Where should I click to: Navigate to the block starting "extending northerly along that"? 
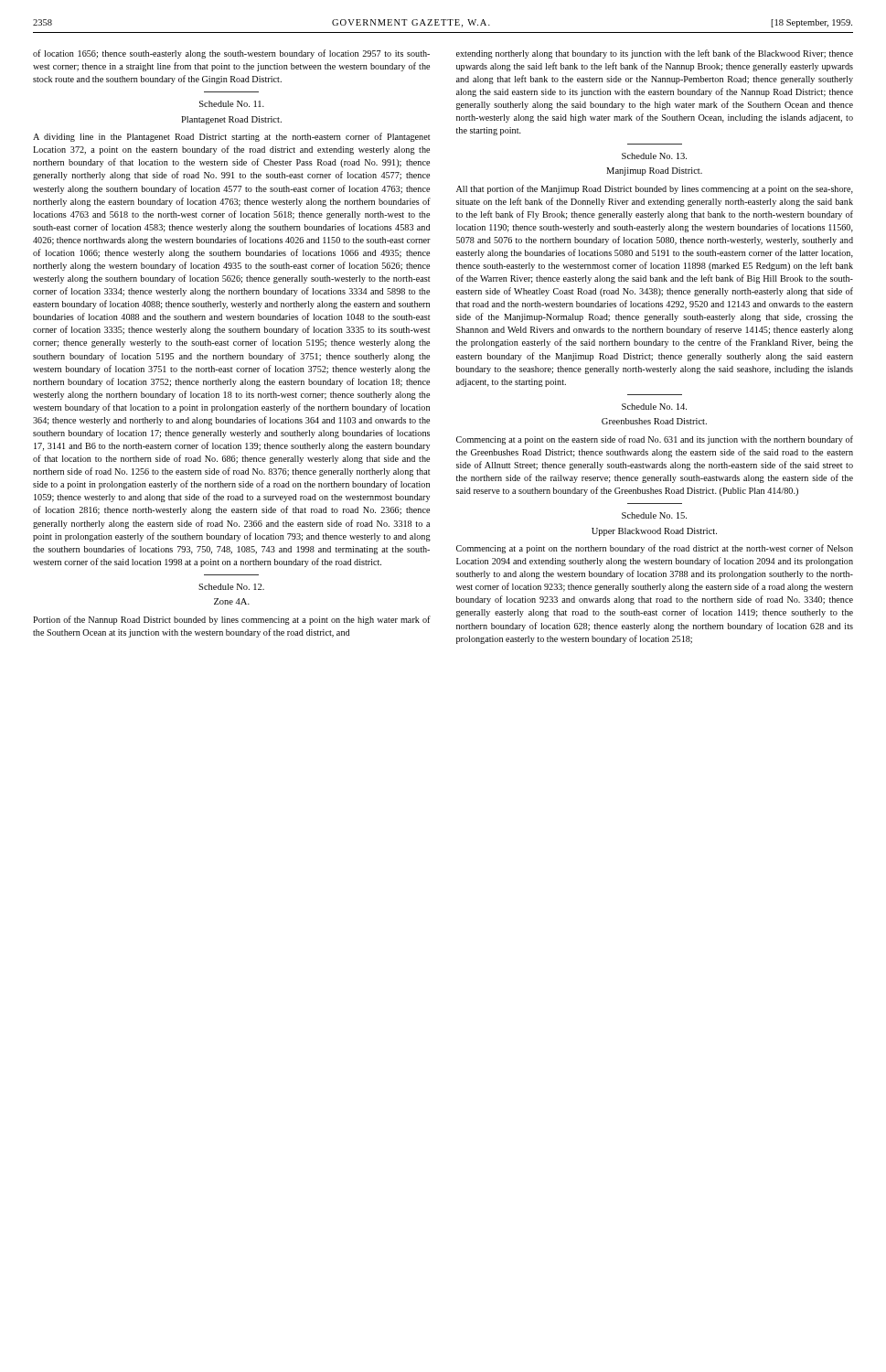pos(654,93)
